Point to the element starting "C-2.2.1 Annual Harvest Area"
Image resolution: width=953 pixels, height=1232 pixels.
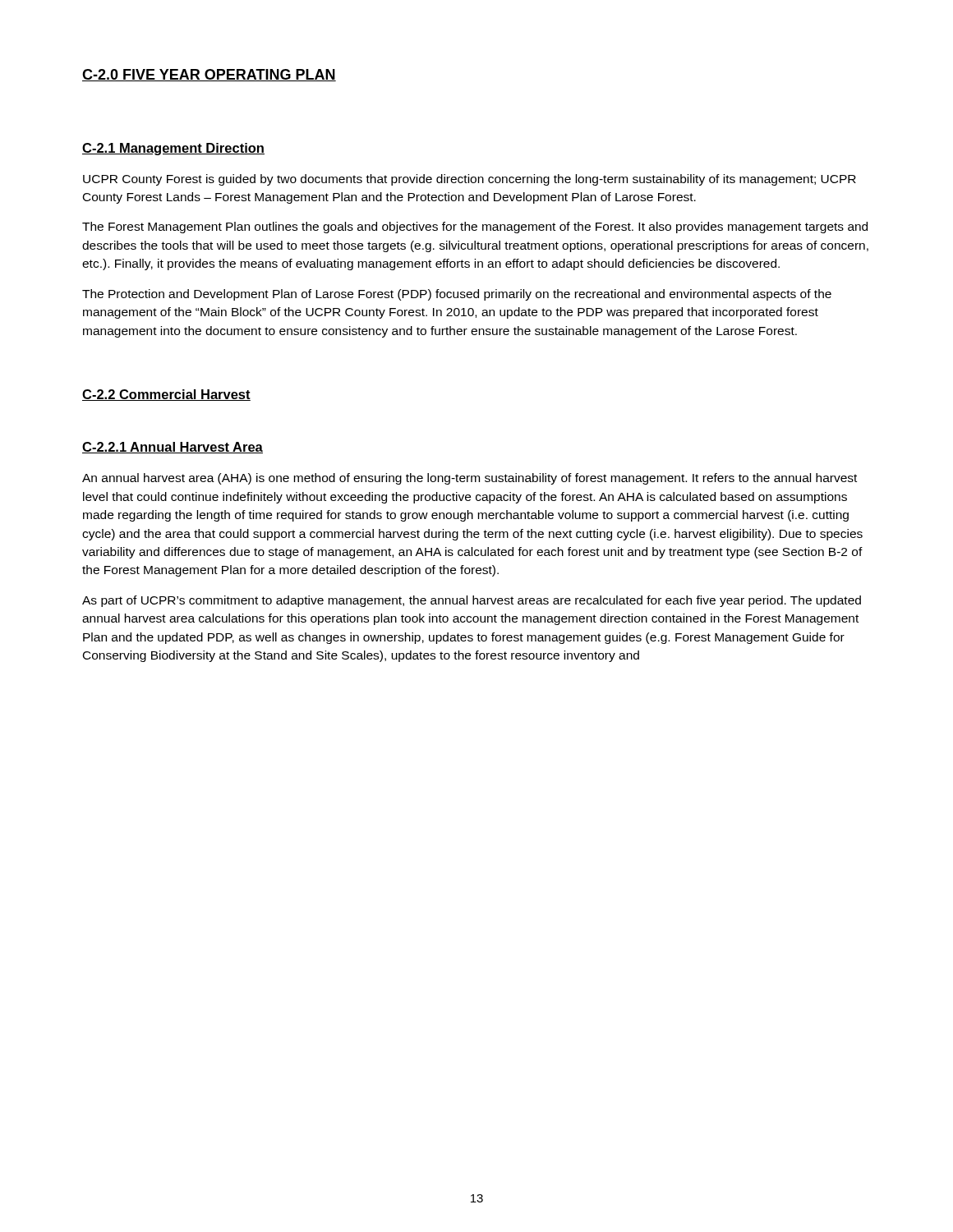[173, 448]
